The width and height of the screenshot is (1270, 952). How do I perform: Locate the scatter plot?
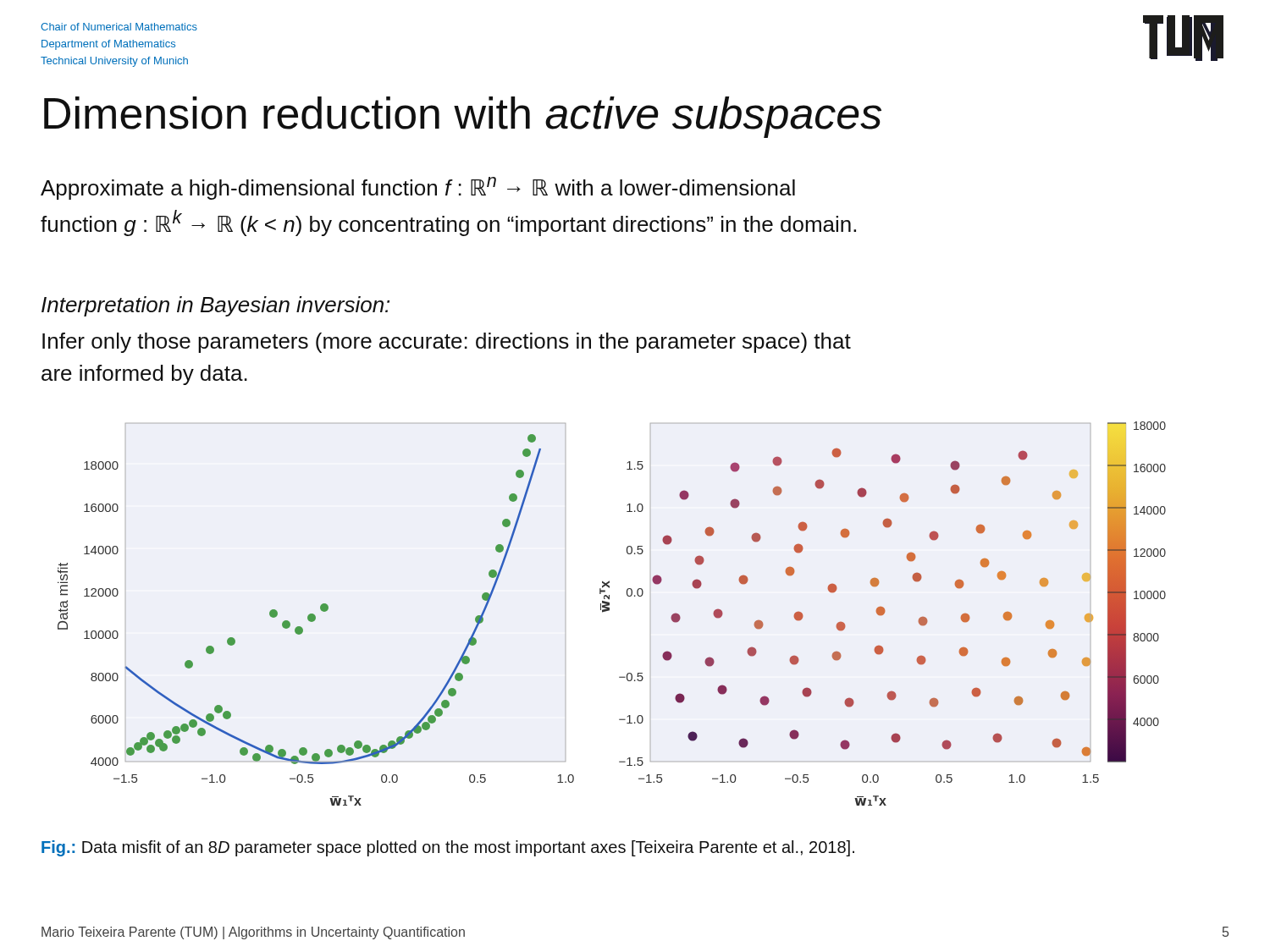tap(625, 618)
